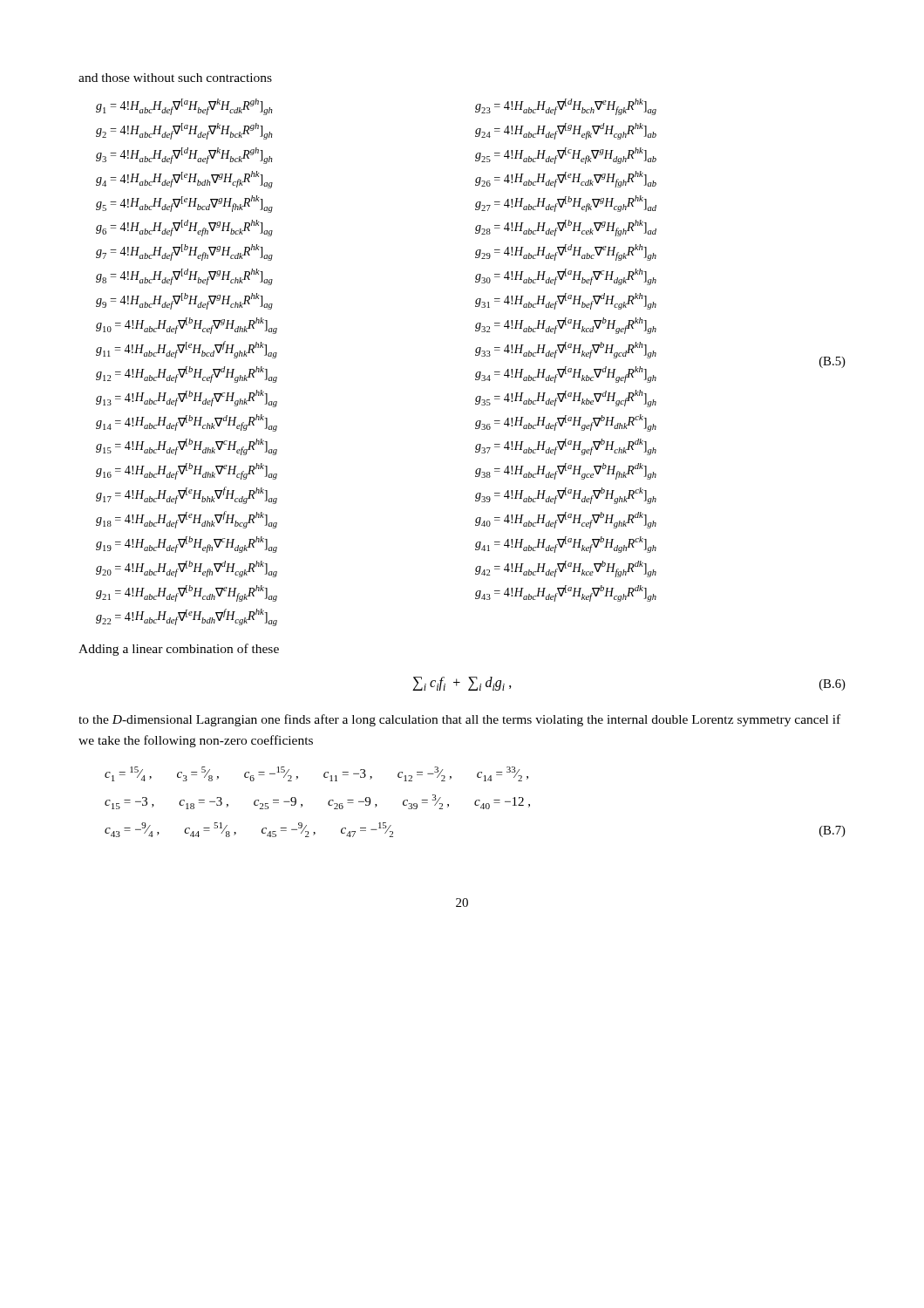Point to the element starting "∑i cifi + ∑i digi"
The height and width of the screenshot is (1308, 924).
pyautogui.click(x=456, y=683)
